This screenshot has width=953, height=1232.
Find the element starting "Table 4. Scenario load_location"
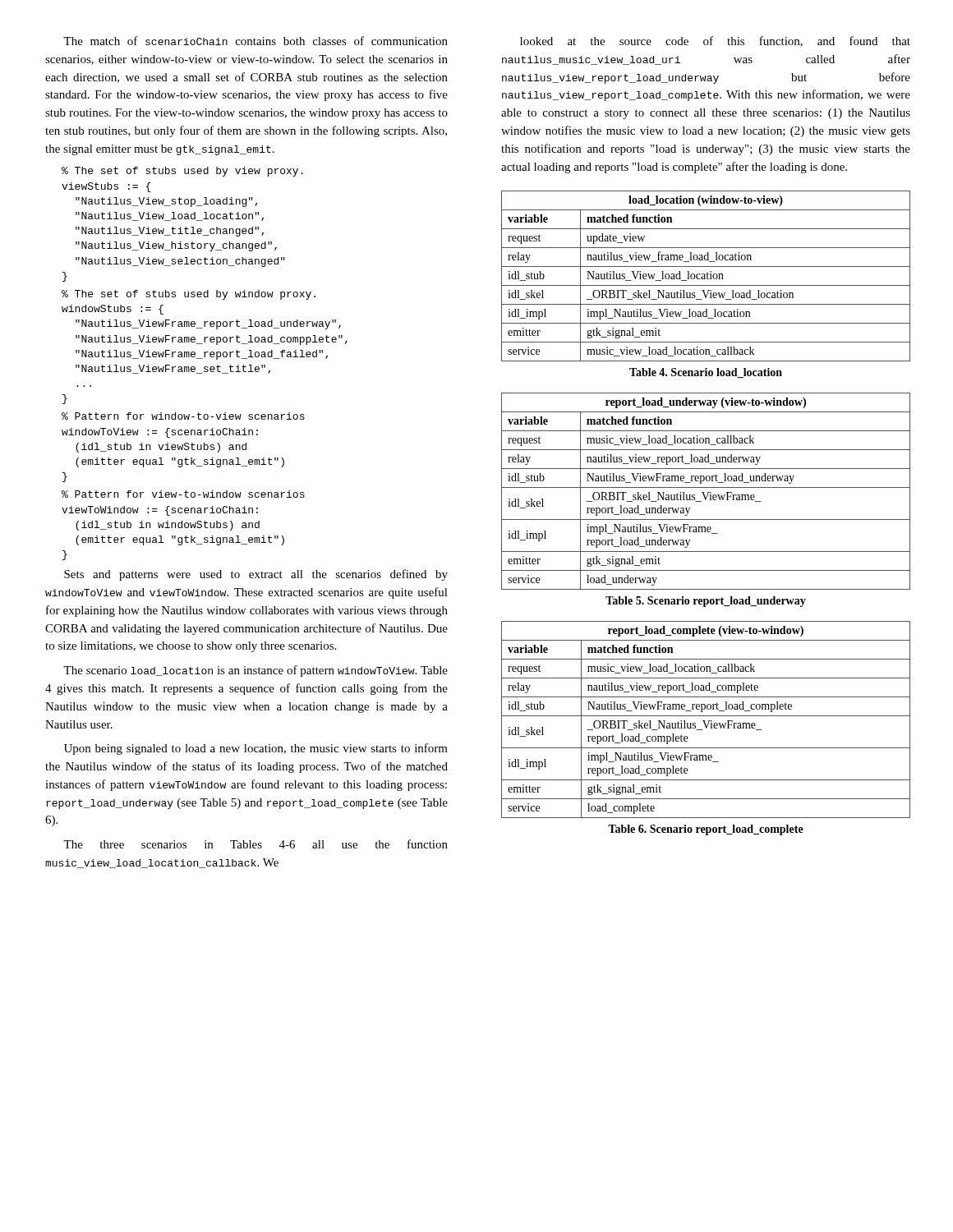[706, 373]
